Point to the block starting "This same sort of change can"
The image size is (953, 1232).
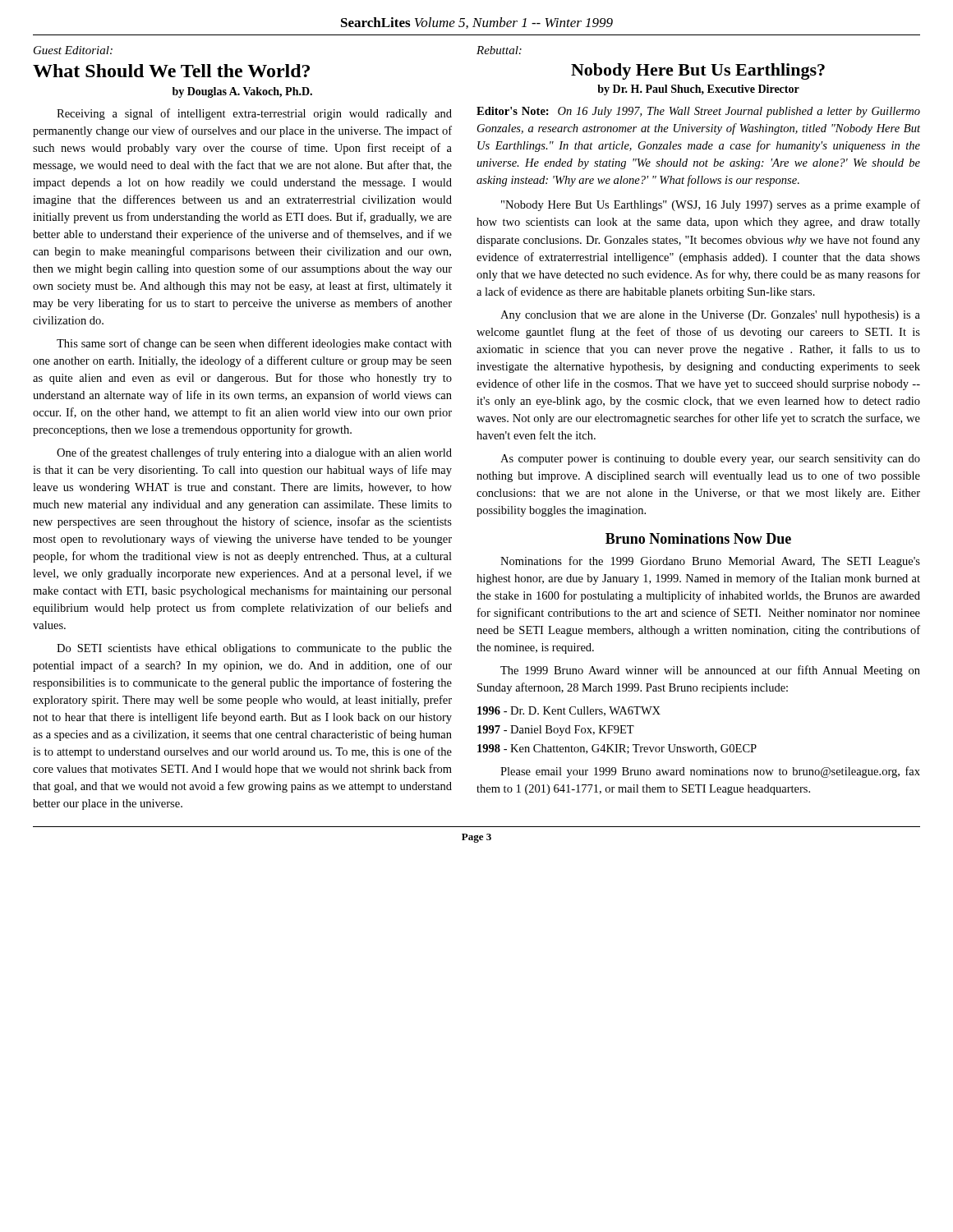[242, 386]
